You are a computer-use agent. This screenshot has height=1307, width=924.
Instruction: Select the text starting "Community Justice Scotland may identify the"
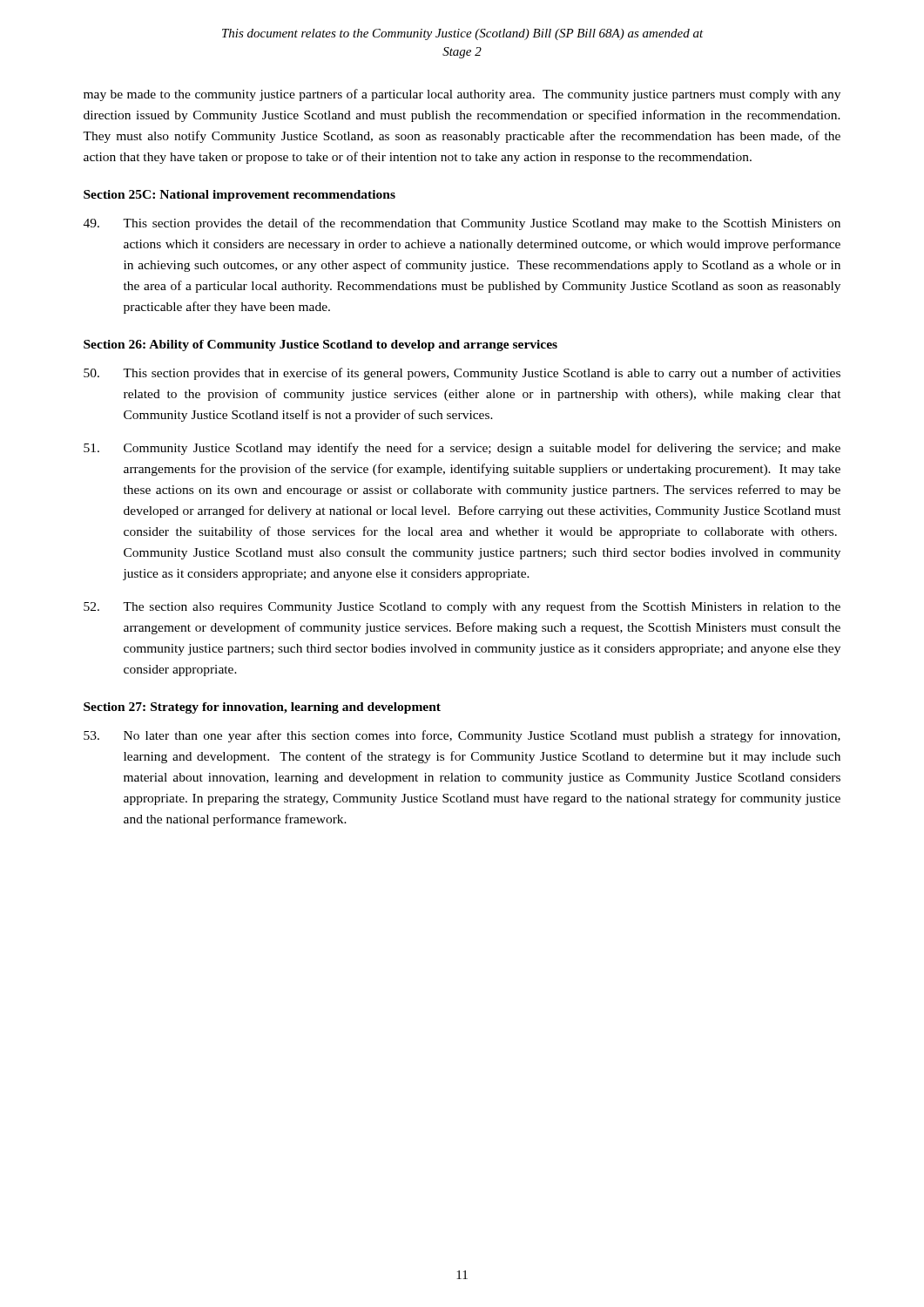(462, 511)
